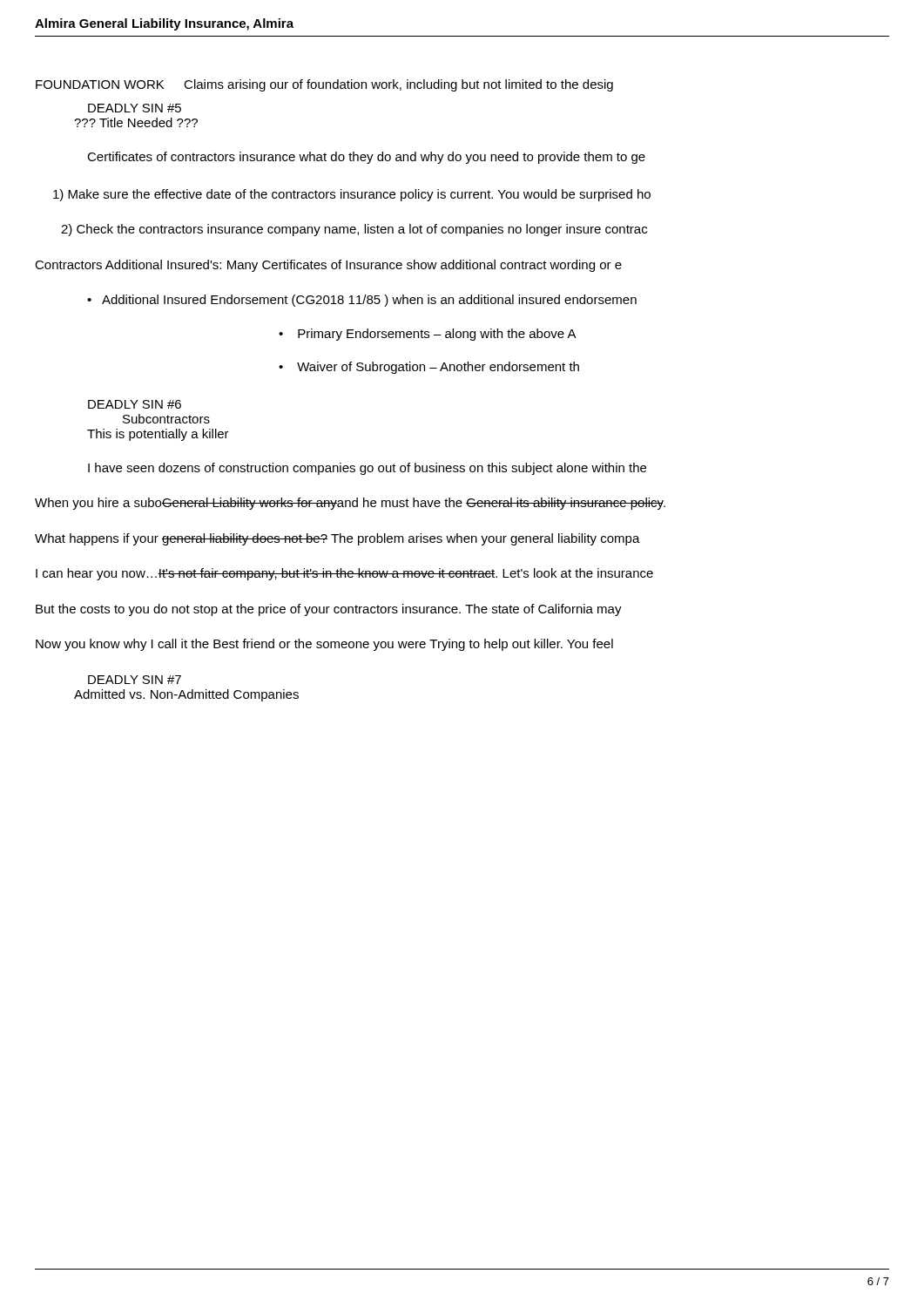Select the text block containing "Now you know why I call it"

[x=324, y=644]
